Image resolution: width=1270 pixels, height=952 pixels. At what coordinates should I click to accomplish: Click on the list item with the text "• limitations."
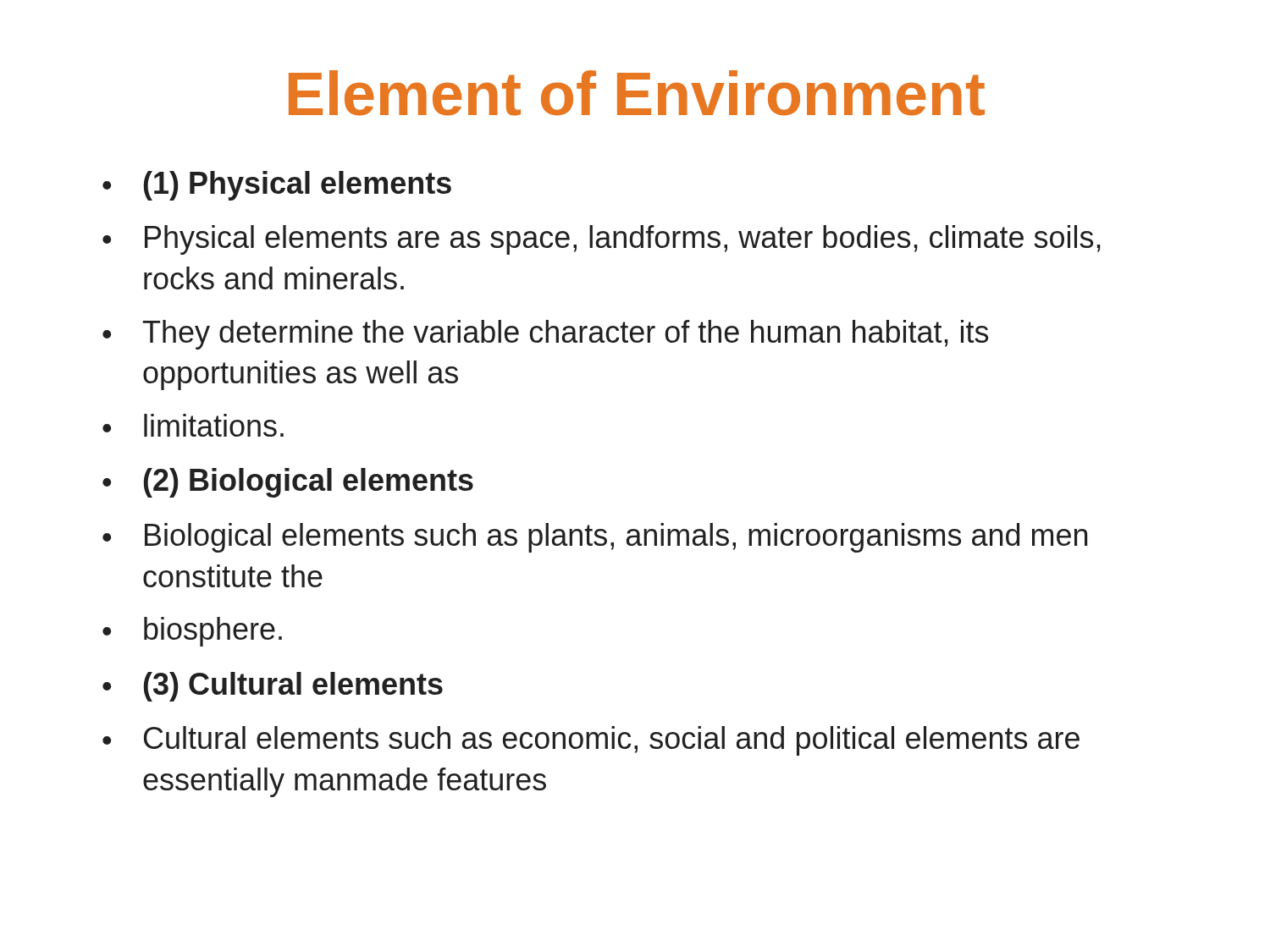193,425
